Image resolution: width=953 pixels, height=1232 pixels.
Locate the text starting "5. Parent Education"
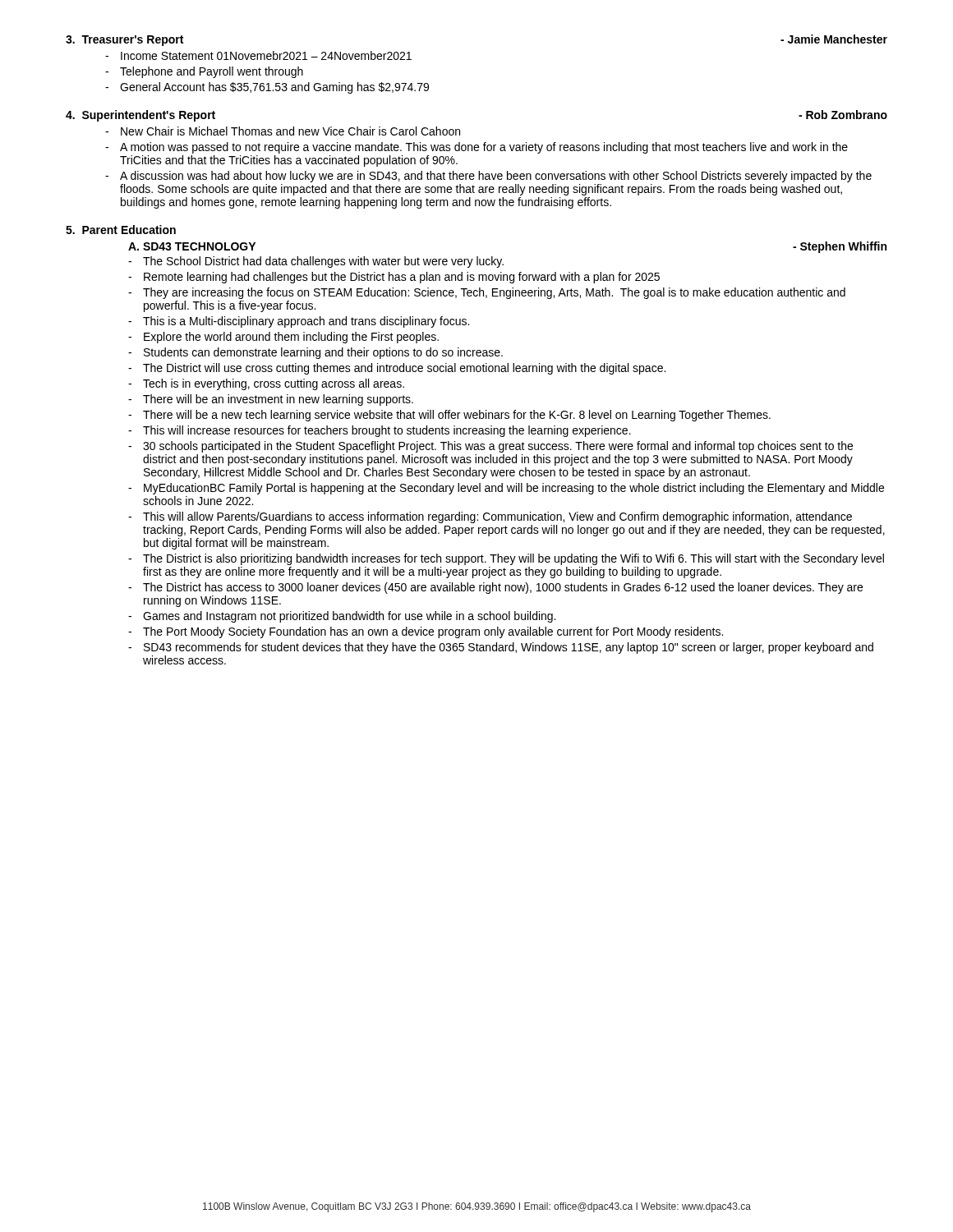coord(121,230)
